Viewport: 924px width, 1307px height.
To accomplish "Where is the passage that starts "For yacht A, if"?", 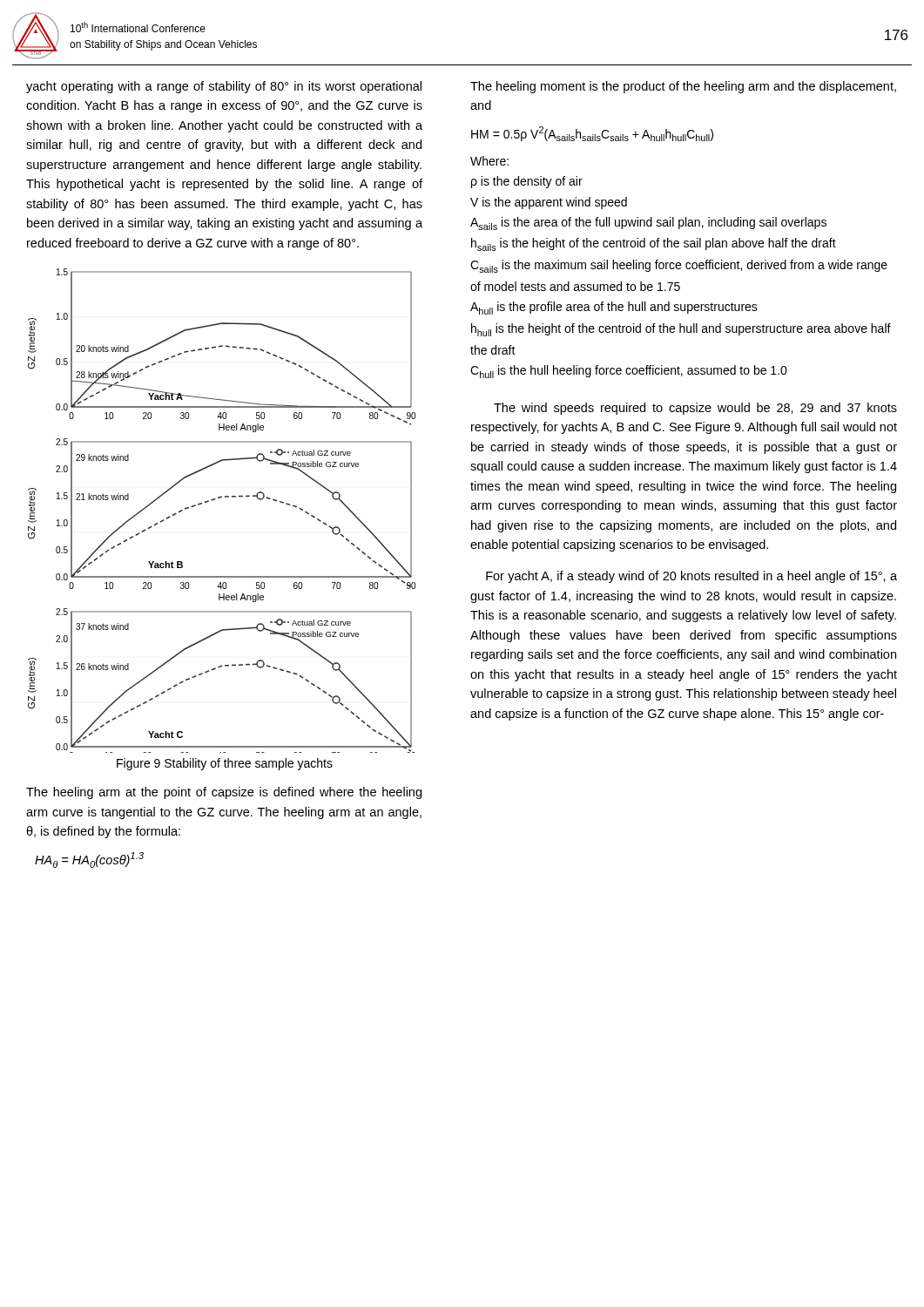I will tap(684, 645).
